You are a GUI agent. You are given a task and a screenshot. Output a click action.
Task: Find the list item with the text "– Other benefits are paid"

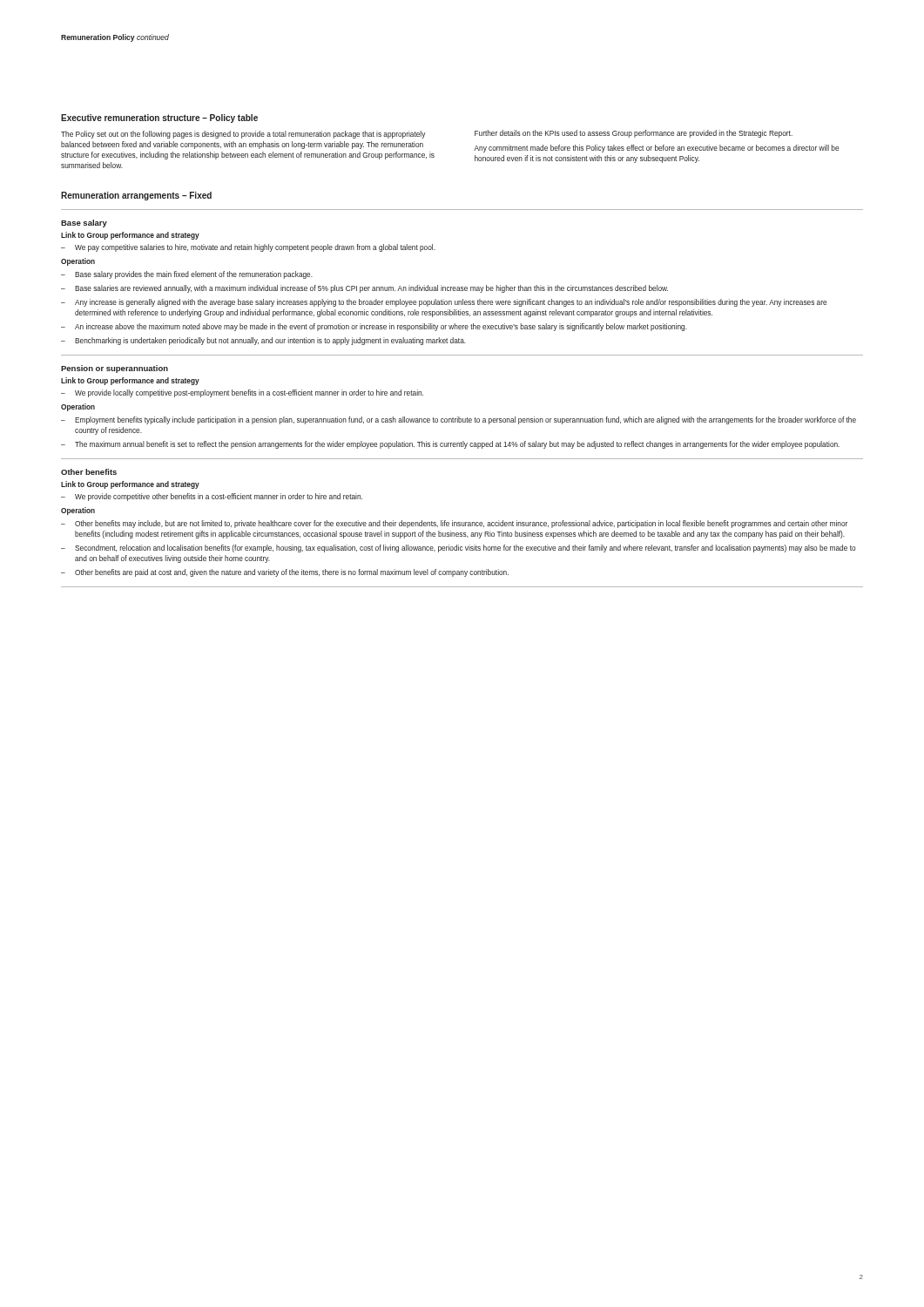462,573
